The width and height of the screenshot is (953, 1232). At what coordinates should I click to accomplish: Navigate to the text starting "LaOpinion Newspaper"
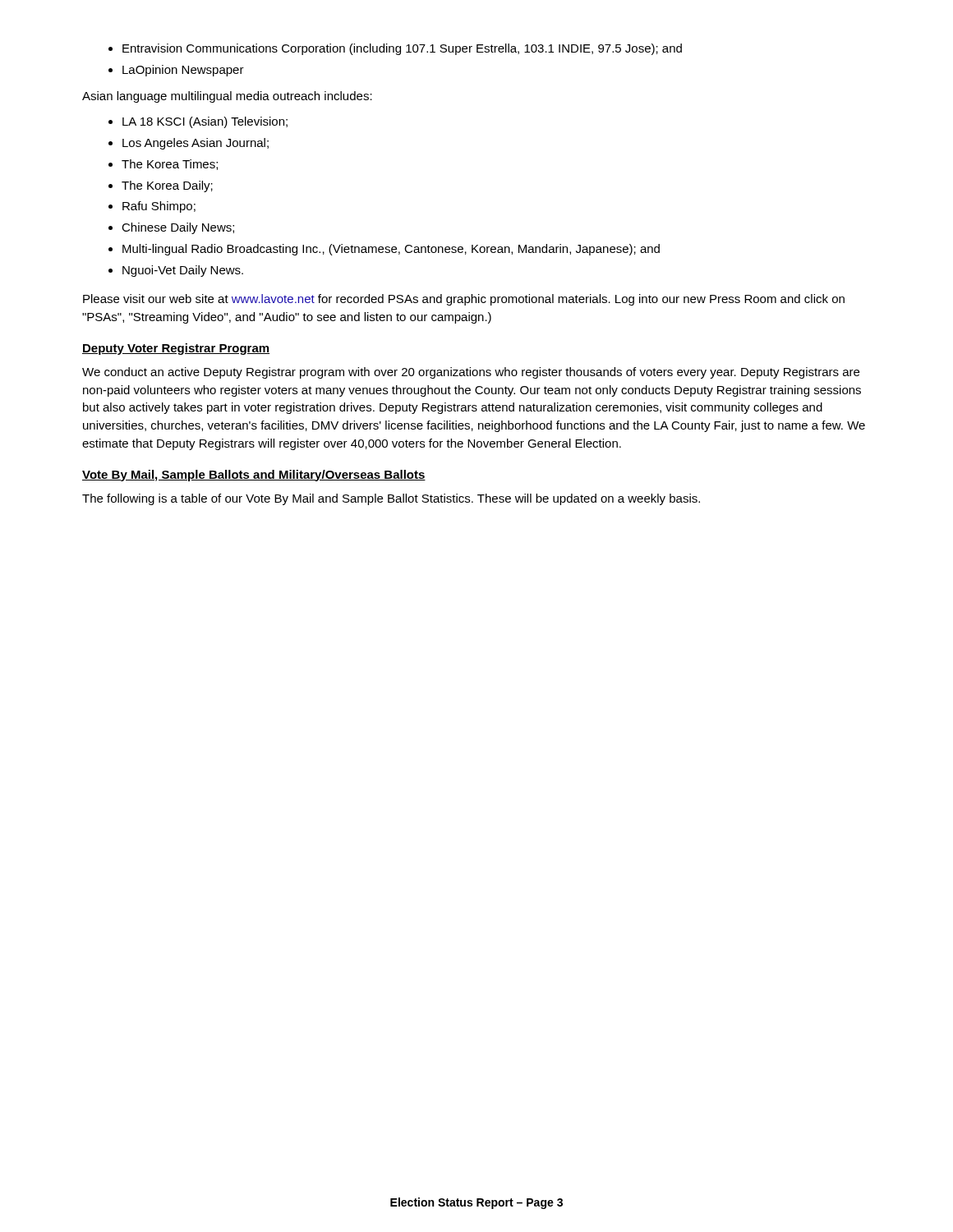(183, 69)
